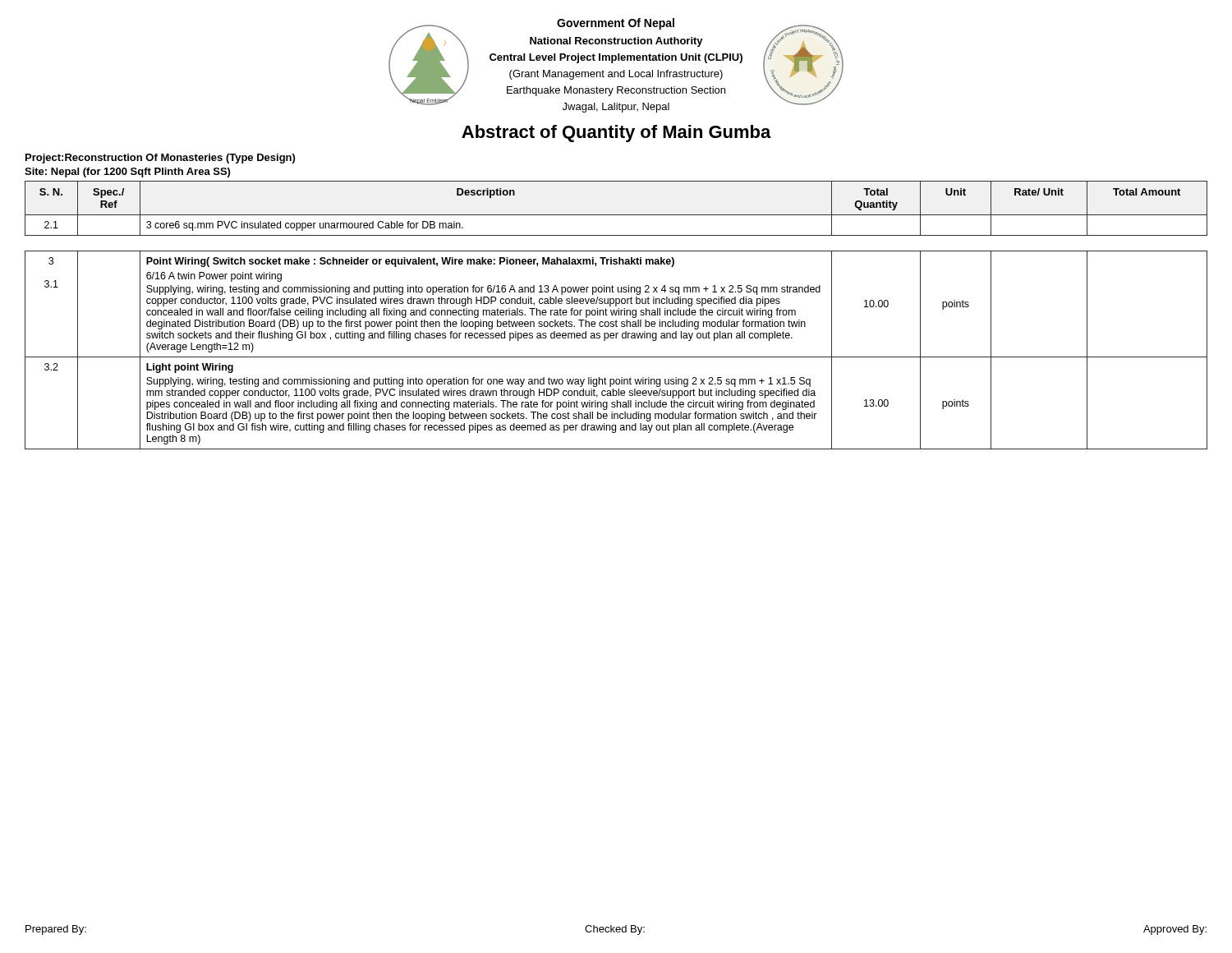The width and height of the screenshot is (1232, 953).
Task: Locate the text block containing "Project:Reconstruction Of Monasteries"
Action: pos(160,159)
